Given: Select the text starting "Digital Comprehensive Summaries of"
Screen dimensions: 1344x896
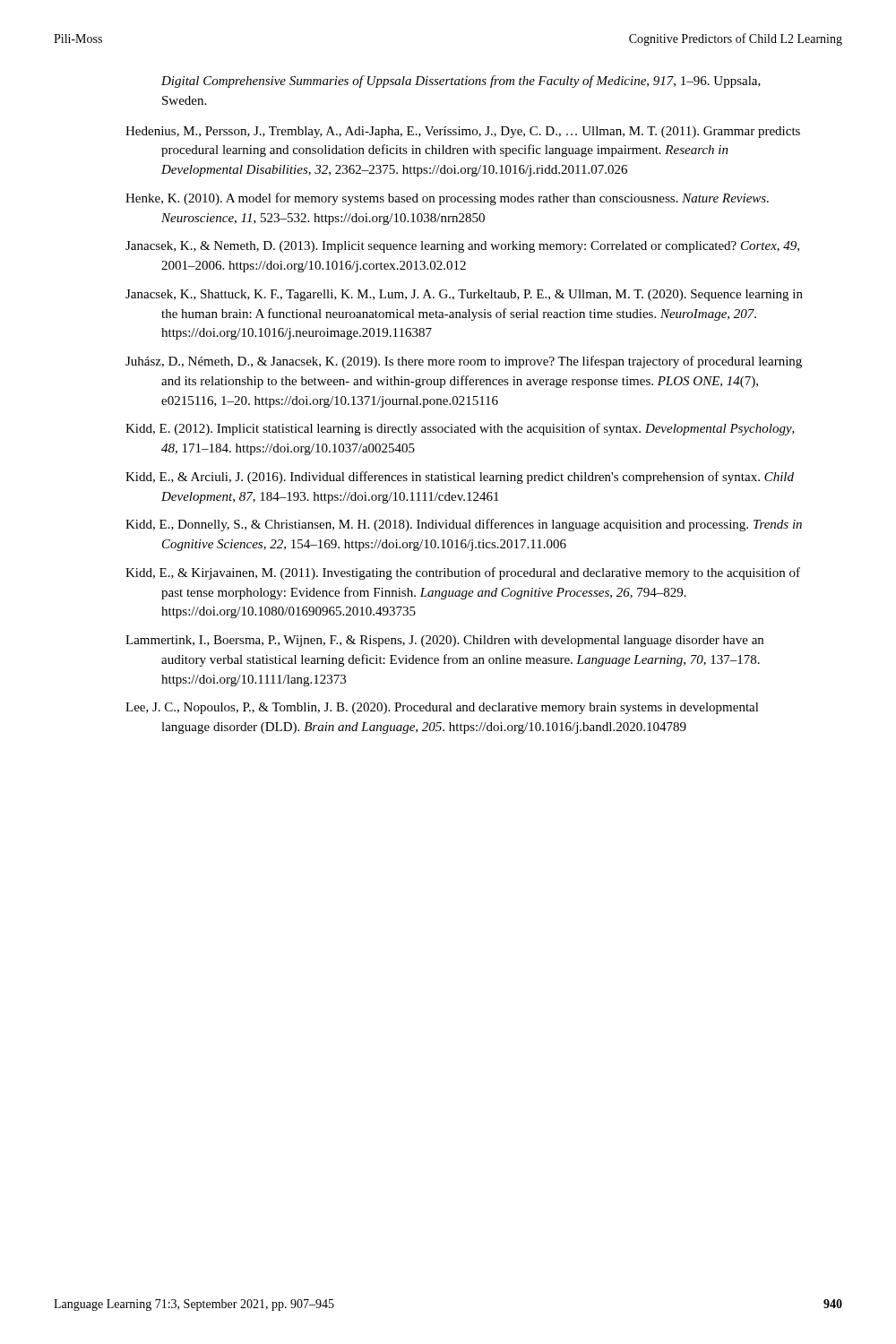Looking at the screenshot, I should (461, 90).
